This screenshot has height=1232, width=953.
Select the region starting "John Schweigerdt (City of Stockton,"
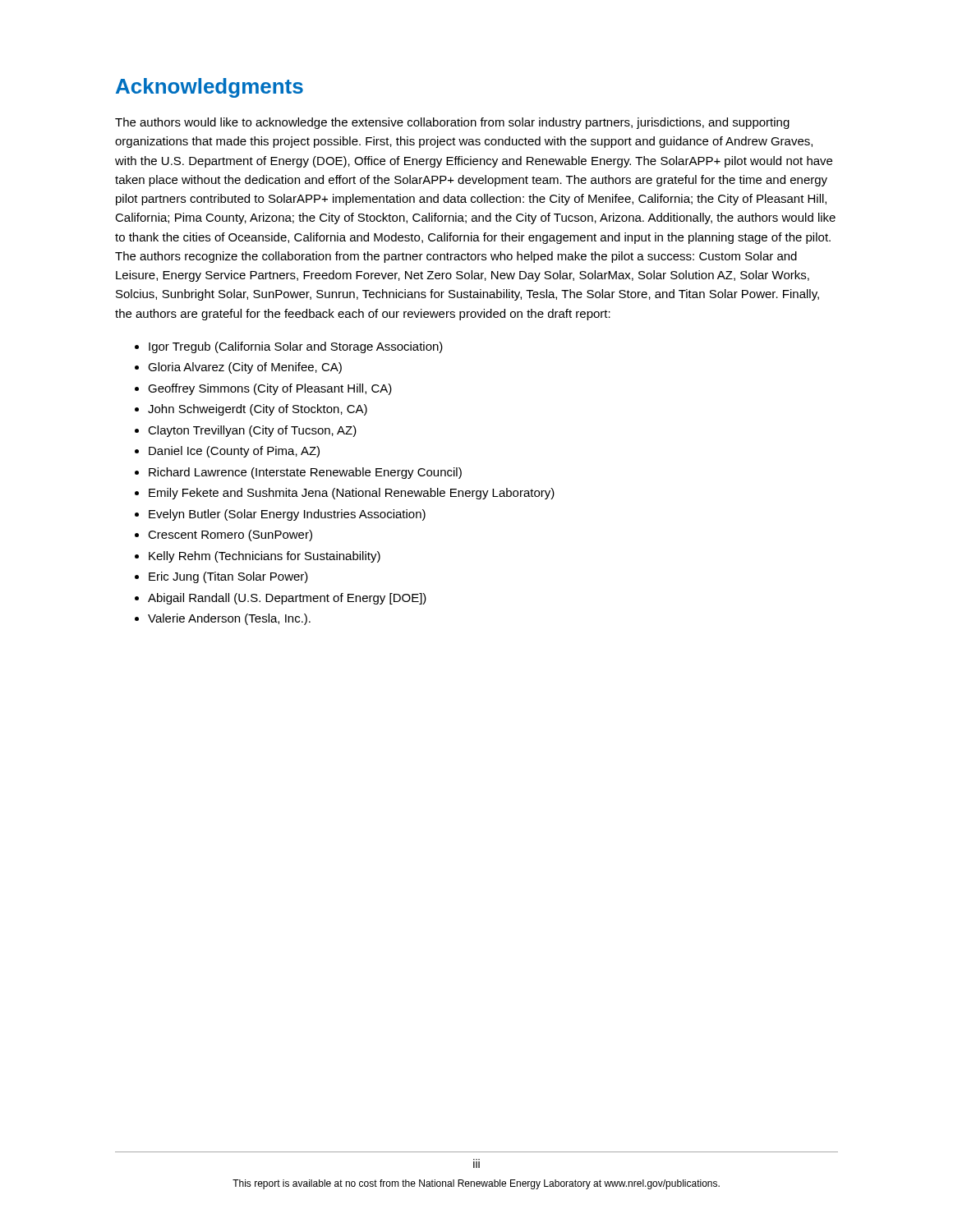point(258,409)
